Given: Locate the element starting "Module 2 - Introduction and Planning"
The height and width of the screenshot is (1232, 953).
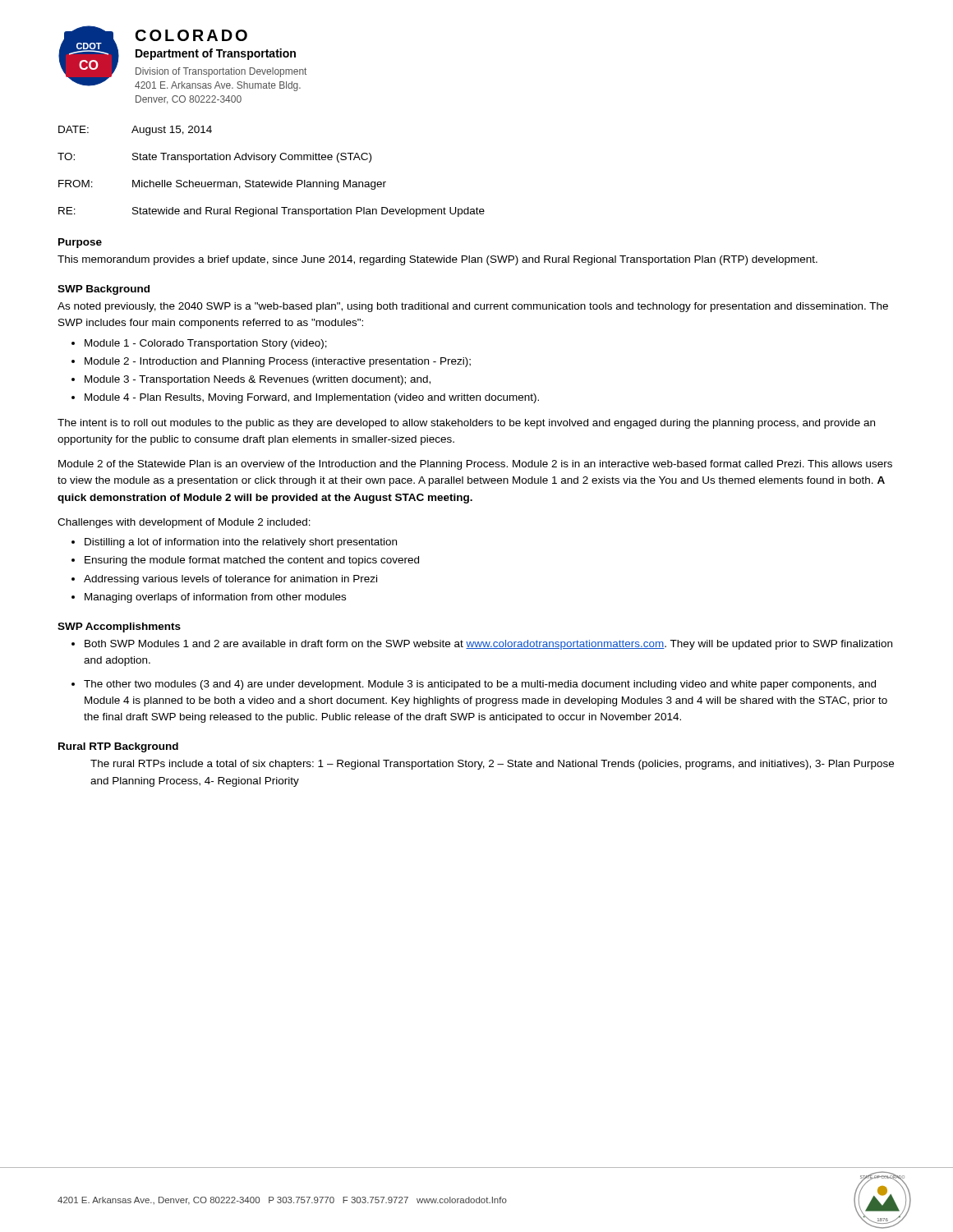Looking at the screenshot, I should click(278, 361).
